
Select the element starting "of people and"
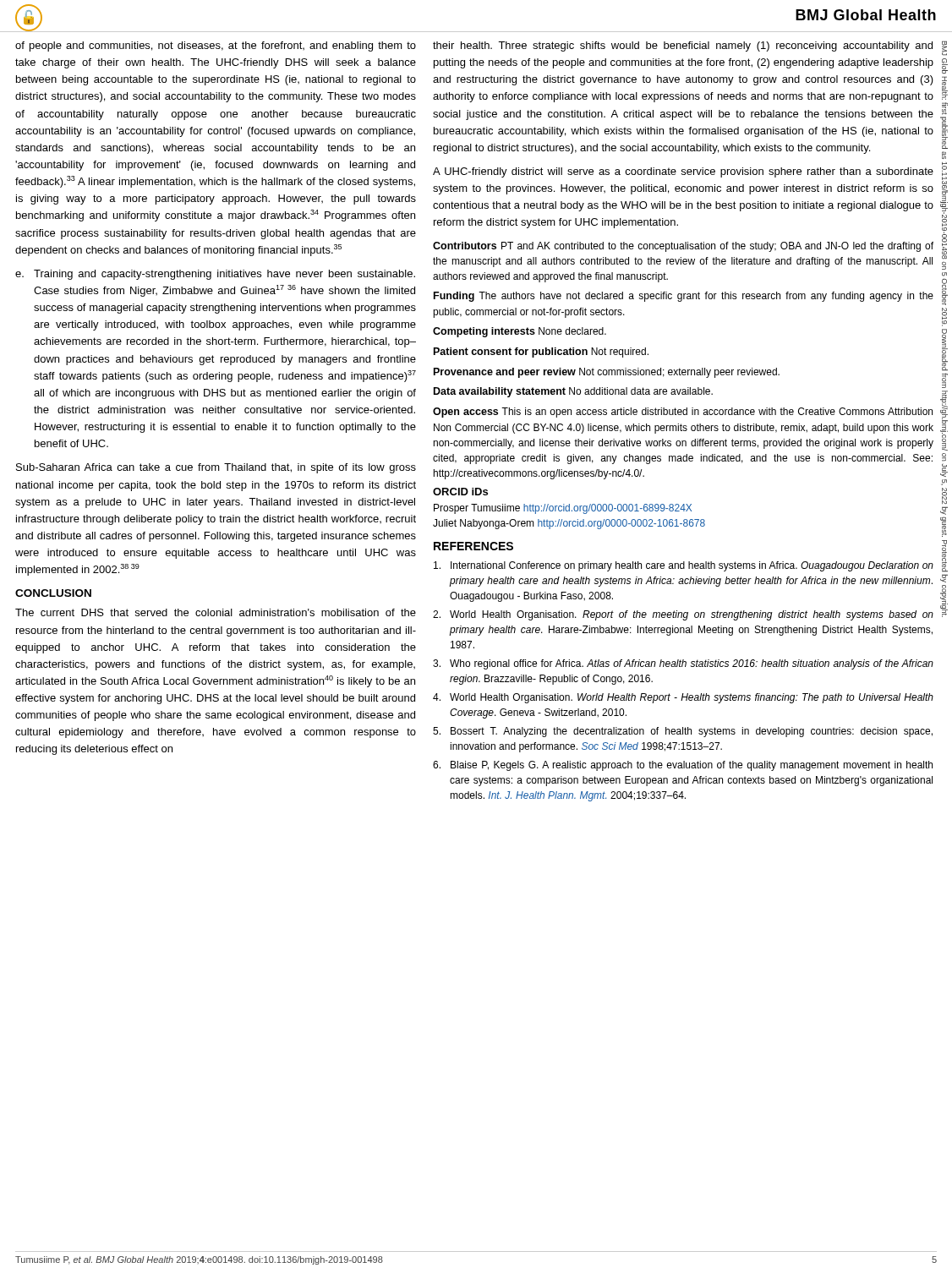point(216,147)
